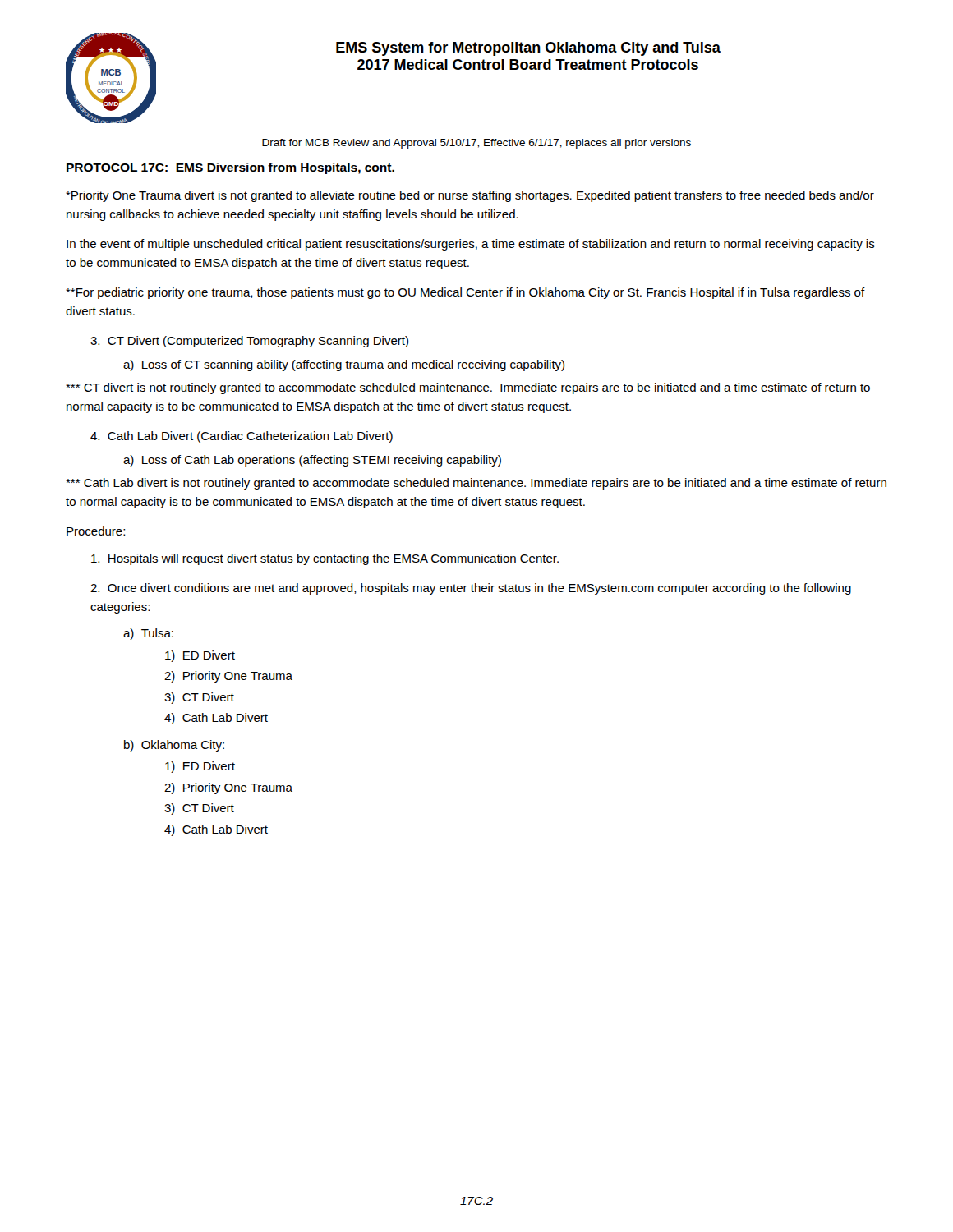The height and width of the screenshot is (1232, 953).
Task: Select the region starting "For pediatric priority one trauma,"
Action: [465, 301]
